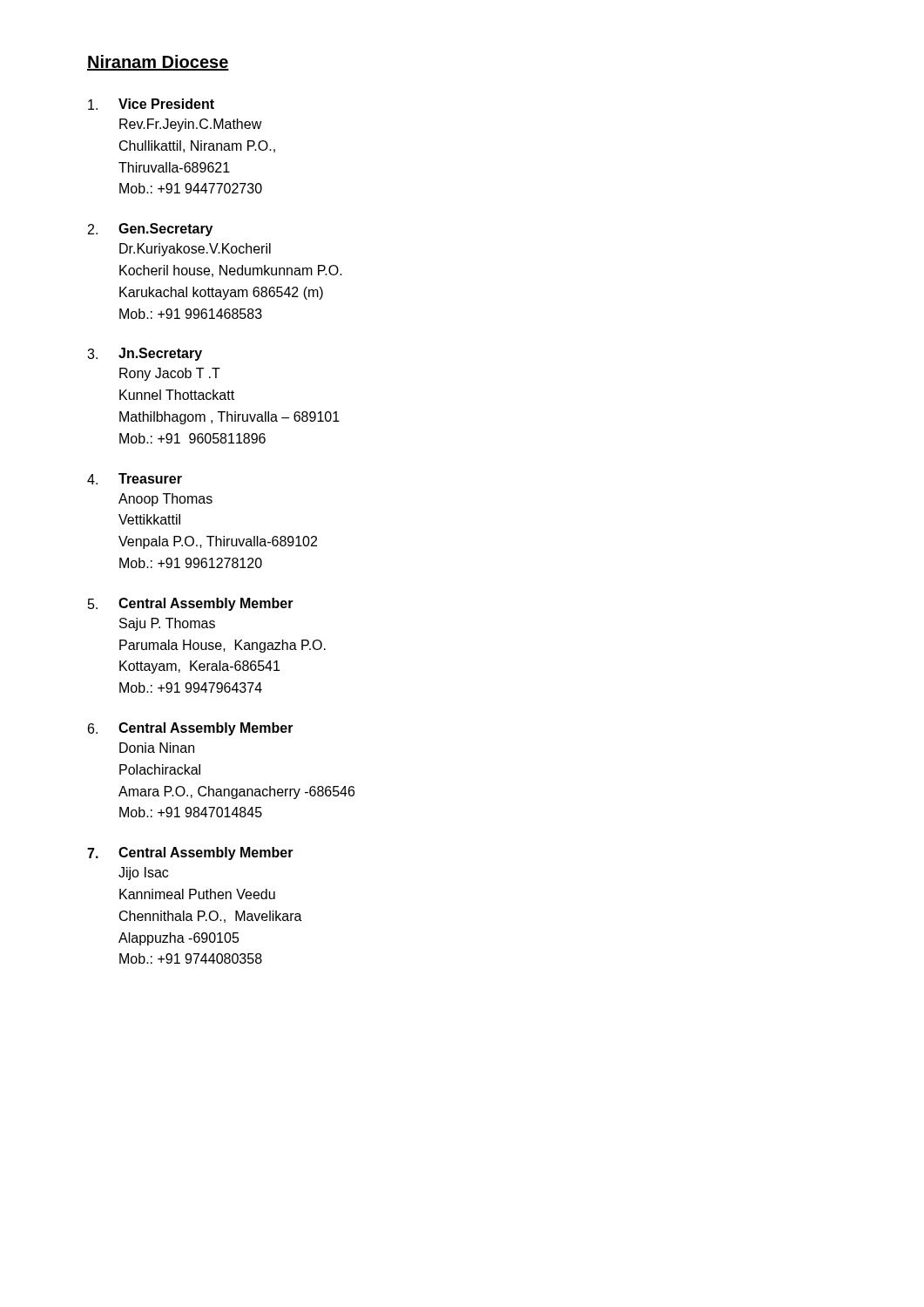Point to the block beginning "4. Treasurer Anoop Thomas Vettikkattil Venpala P.O.,"

click(135, 479)
